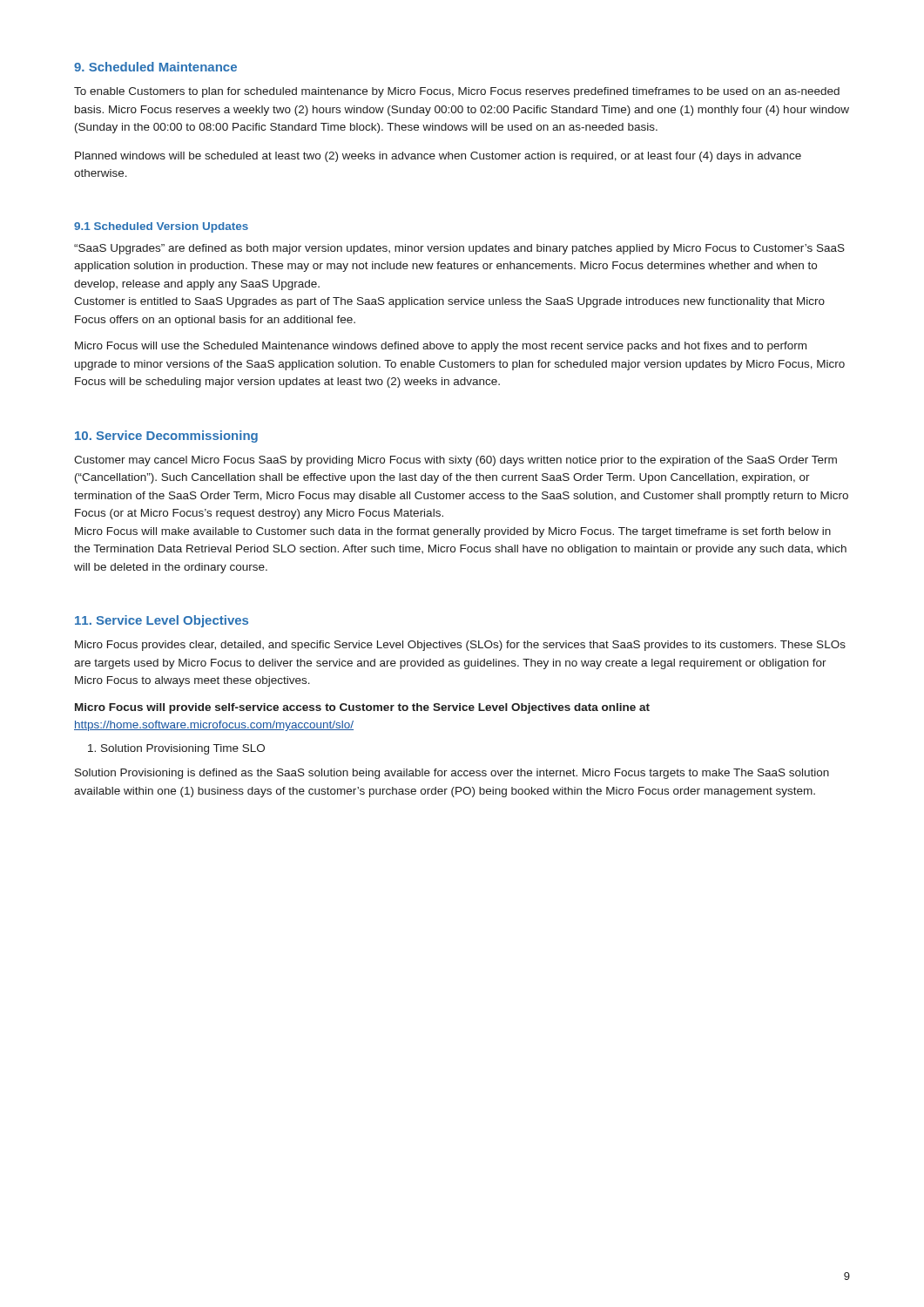Point to "Solution Provisioning Time SLO"
The image size is (924, 1307).
coord(176,749)
